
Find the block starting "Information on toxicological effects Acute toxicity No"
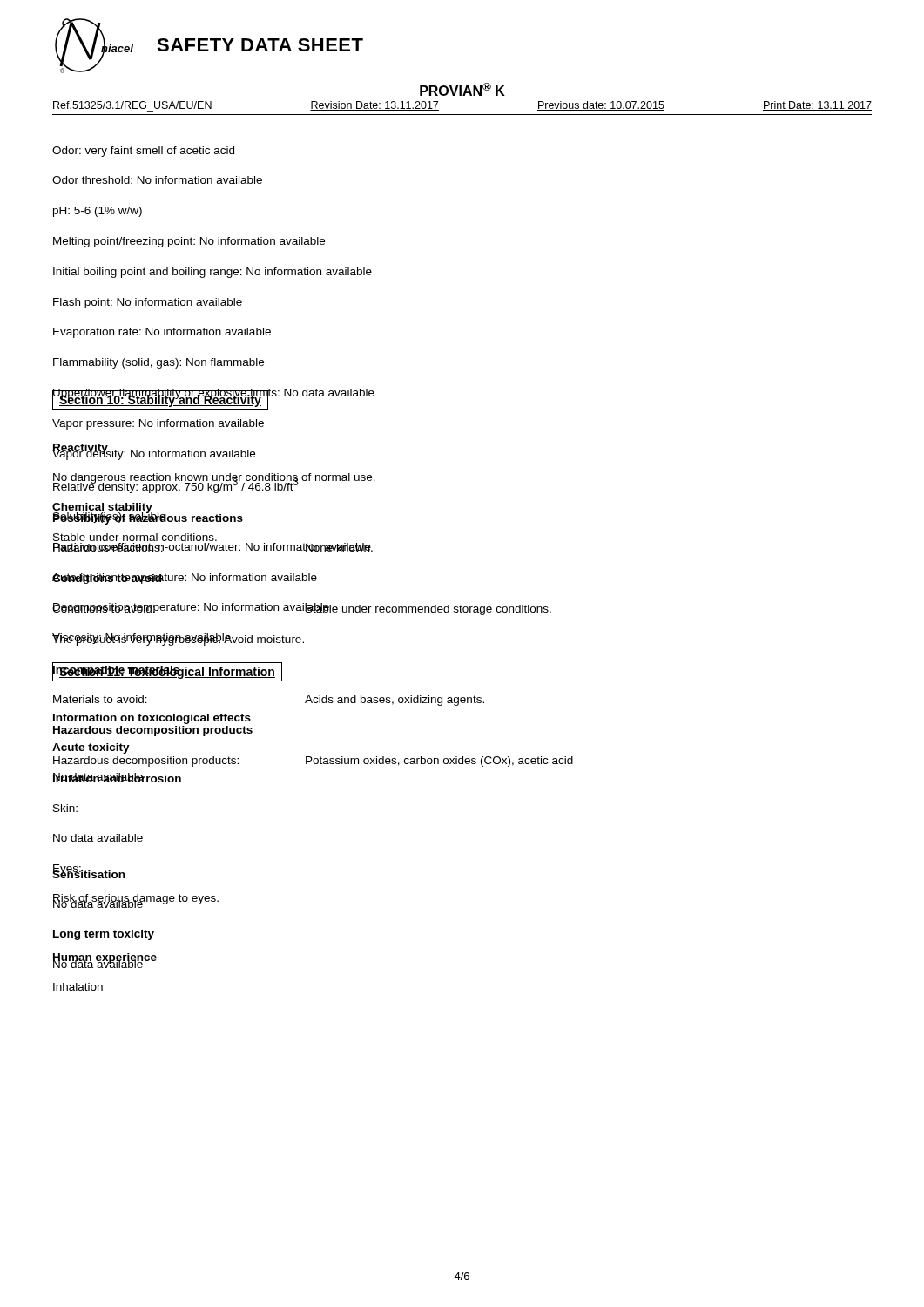(x=462, y=748)
